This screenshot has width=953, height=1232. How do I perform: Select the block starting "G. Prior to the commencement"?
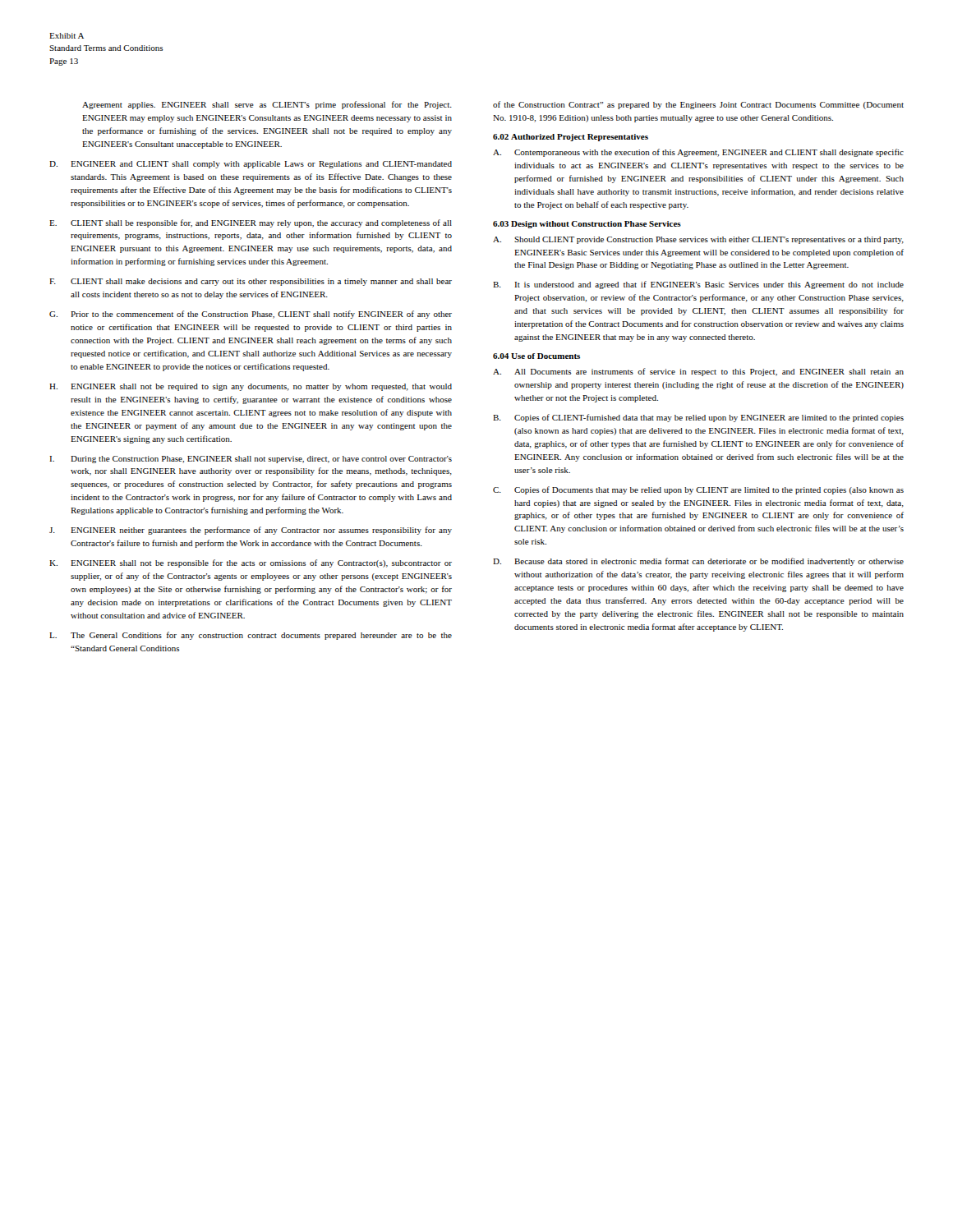(x=251, y=341)
